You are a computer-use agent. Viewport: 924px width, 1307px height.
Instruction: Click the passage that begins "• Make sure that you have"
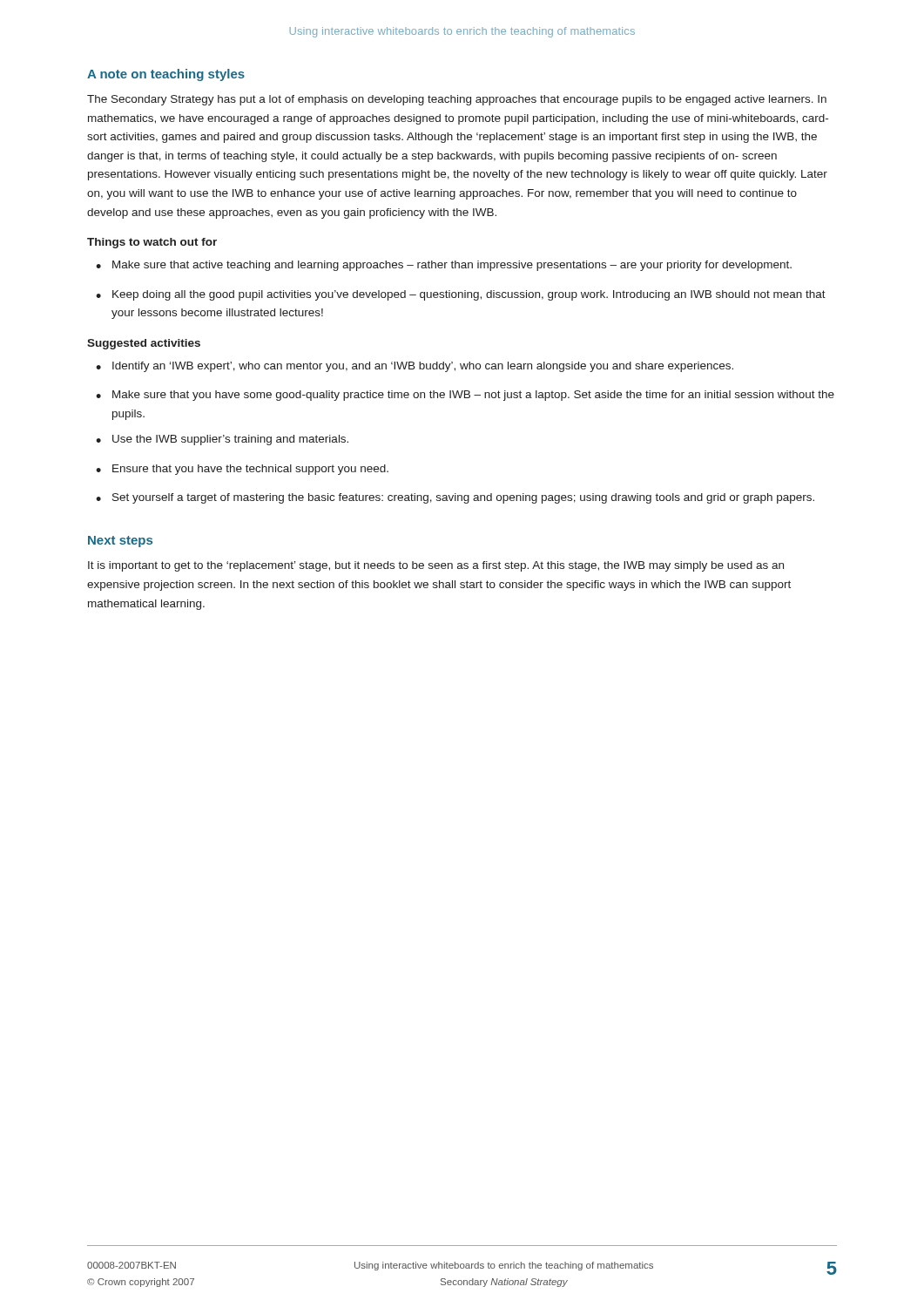466,404
